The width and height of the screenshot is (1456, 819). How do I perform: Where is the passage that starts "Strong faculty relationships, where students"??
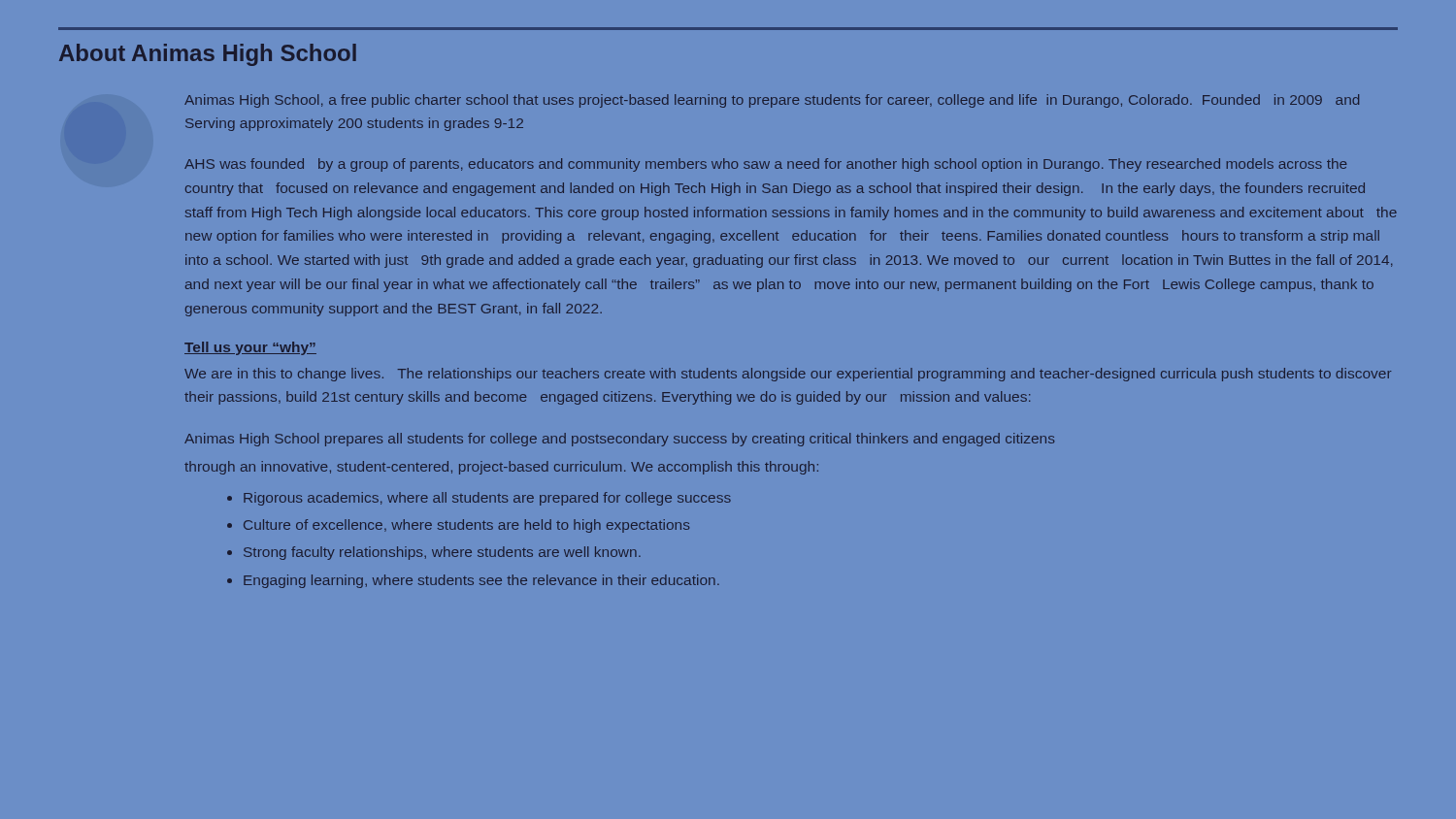[442, 552]
